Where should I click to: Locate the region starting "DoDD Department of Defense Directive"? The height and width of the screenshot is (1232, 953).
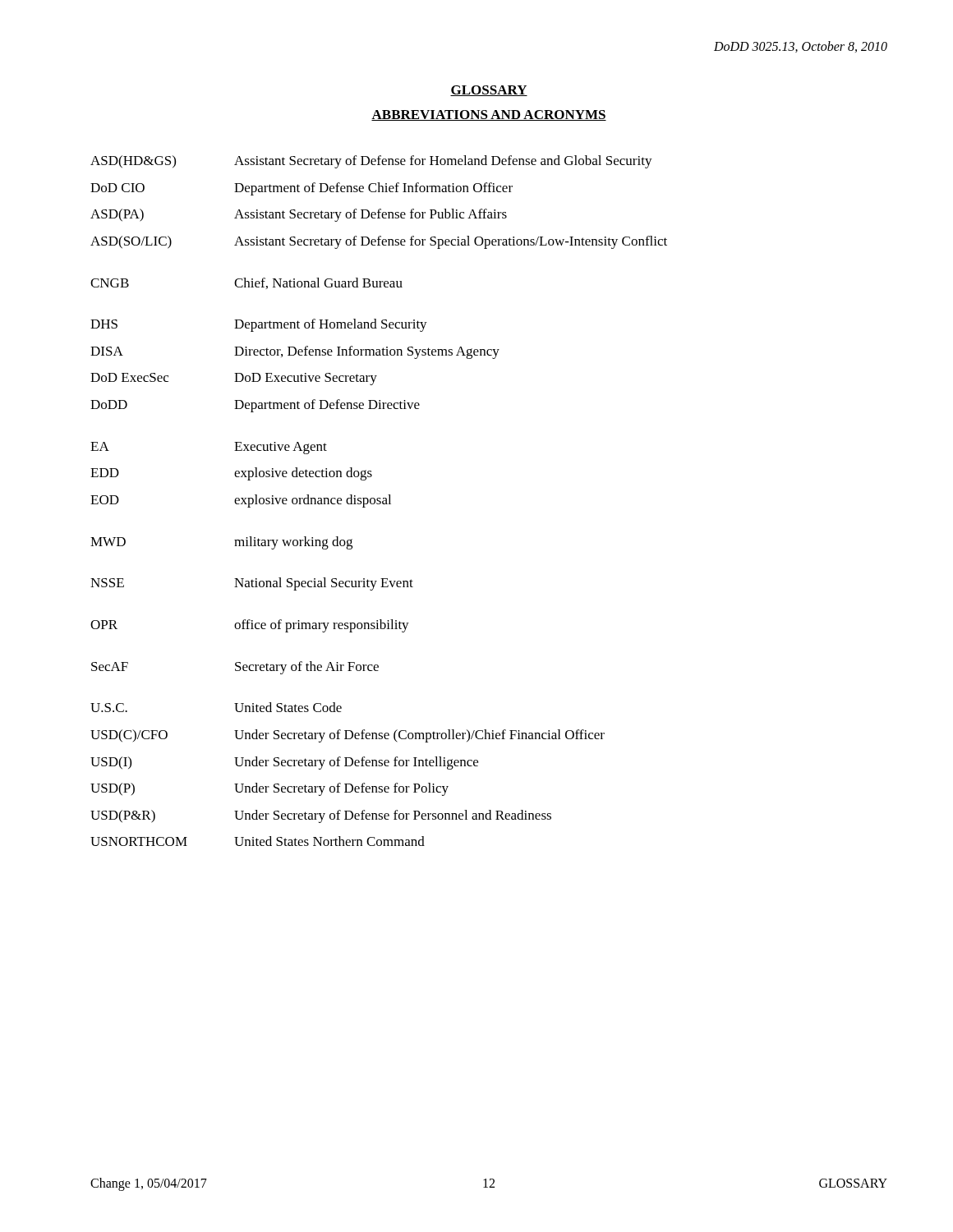pyautogui.click(x=255, y=406)
